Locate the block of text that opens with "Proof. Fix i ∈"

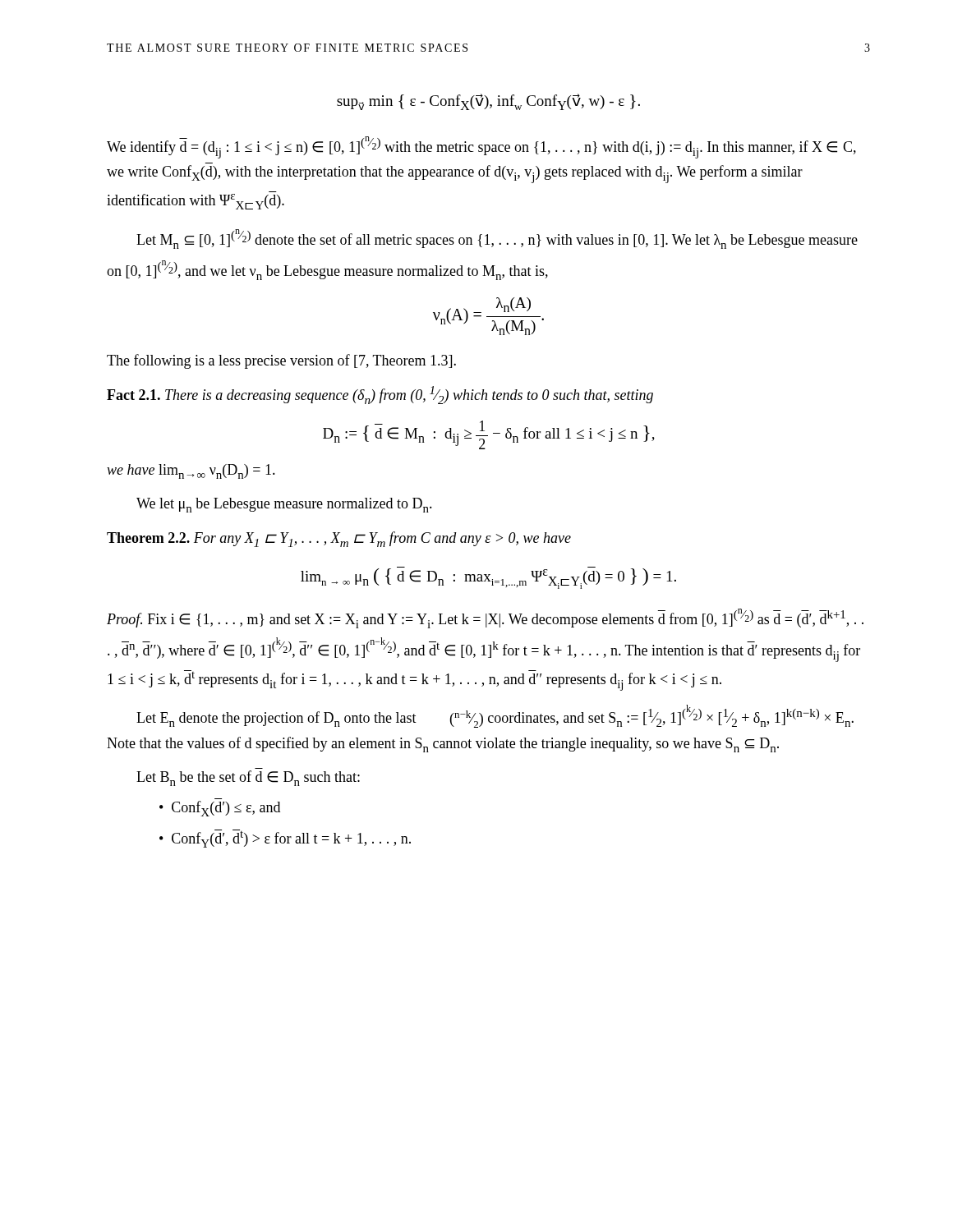(486, 647)
